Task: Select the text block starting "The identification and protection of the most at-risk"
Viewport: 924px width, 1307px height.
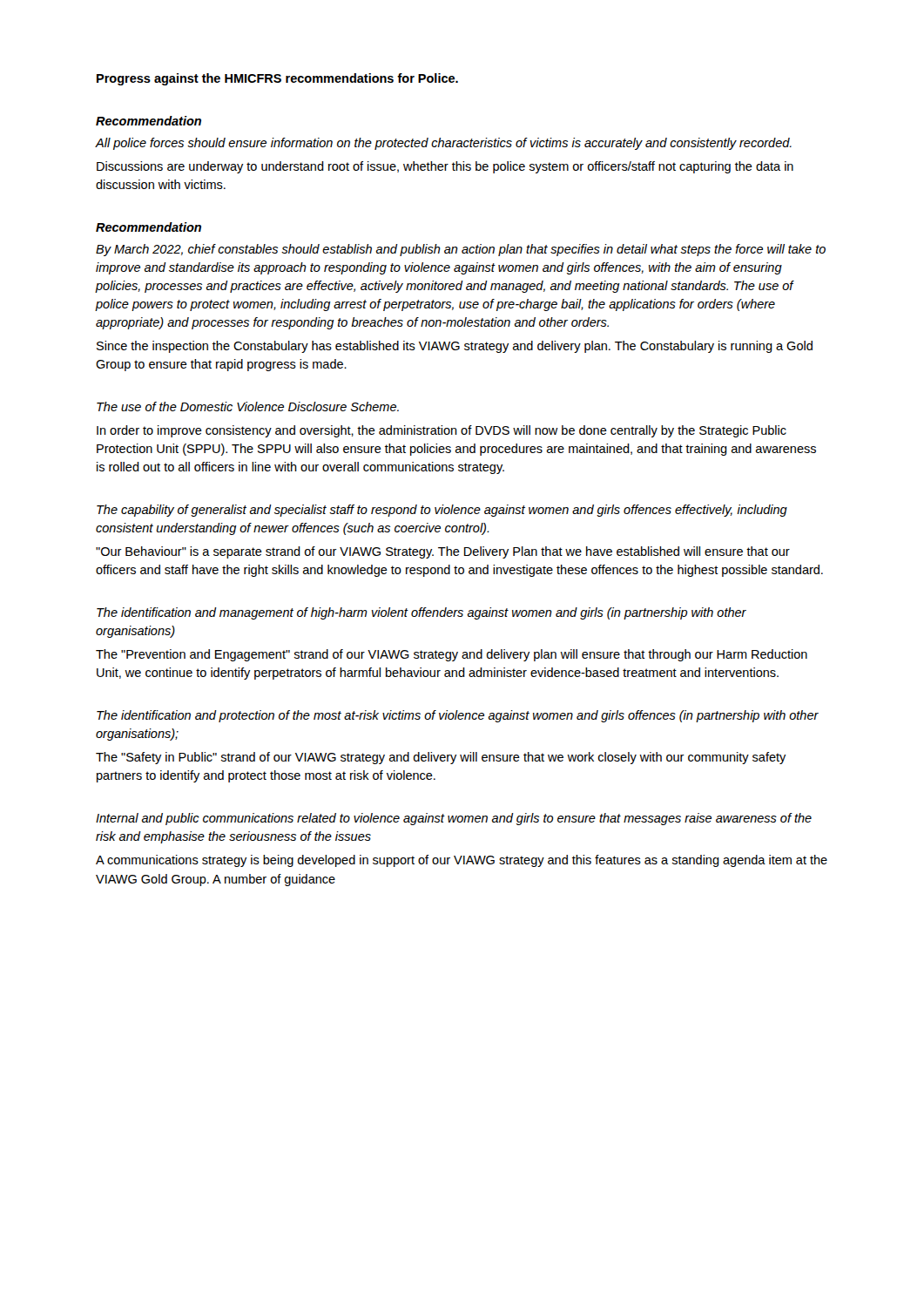Action: 462,746
